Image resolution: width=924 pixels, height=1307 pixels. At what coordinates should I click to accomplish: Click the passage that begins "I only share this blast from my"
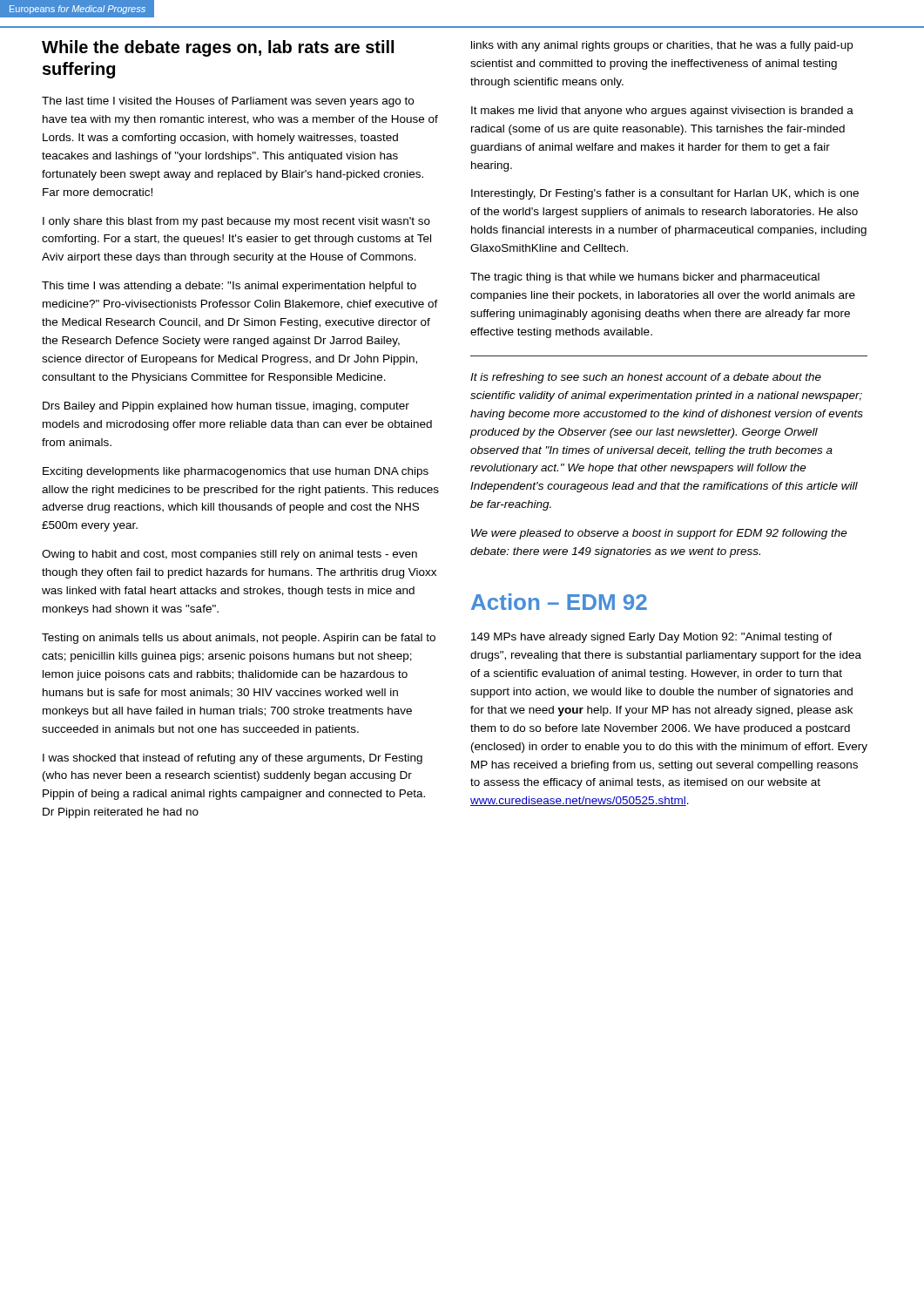(x=237, y=239)
